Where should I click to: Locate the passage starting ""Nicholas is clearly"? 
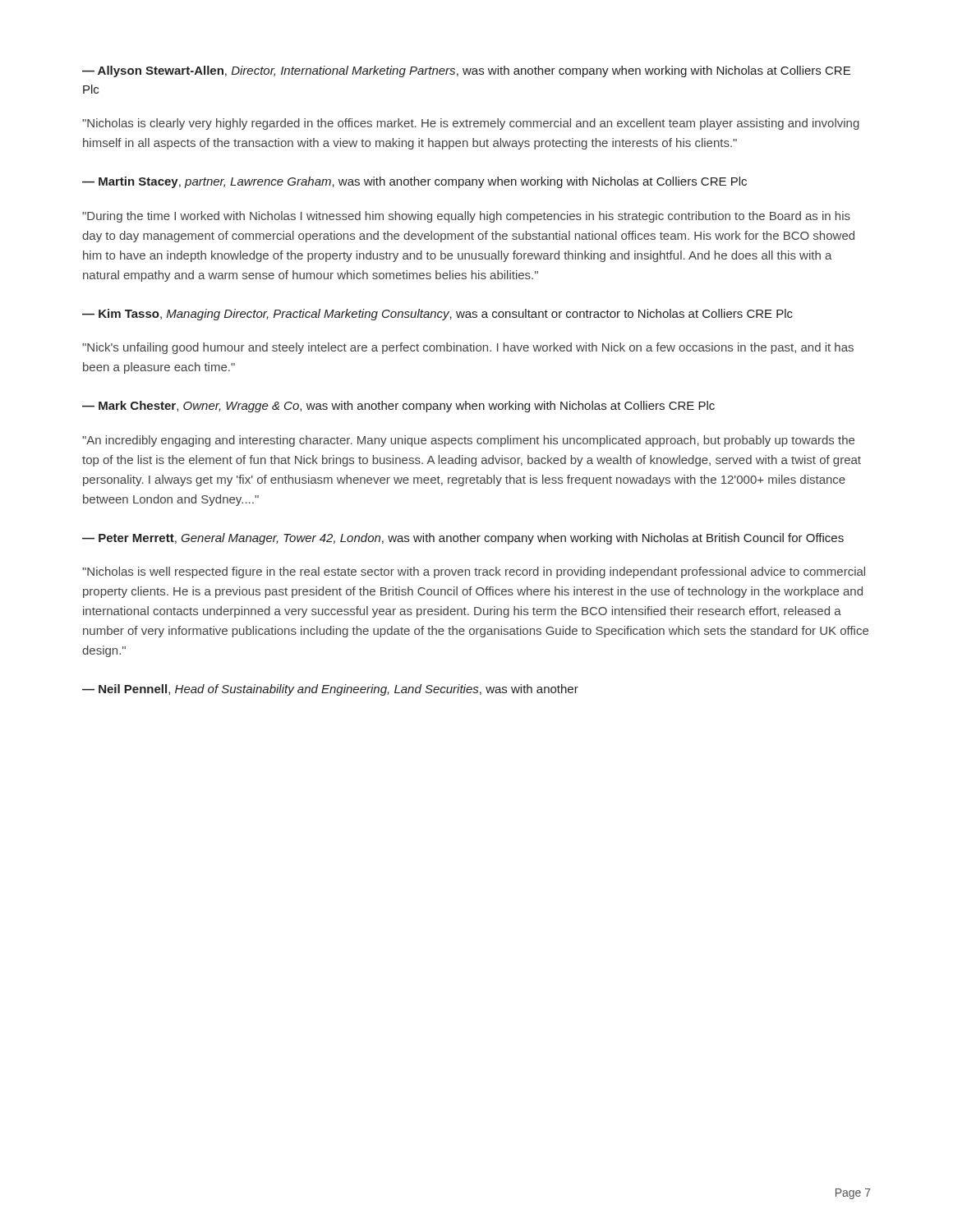coord(476,133)
